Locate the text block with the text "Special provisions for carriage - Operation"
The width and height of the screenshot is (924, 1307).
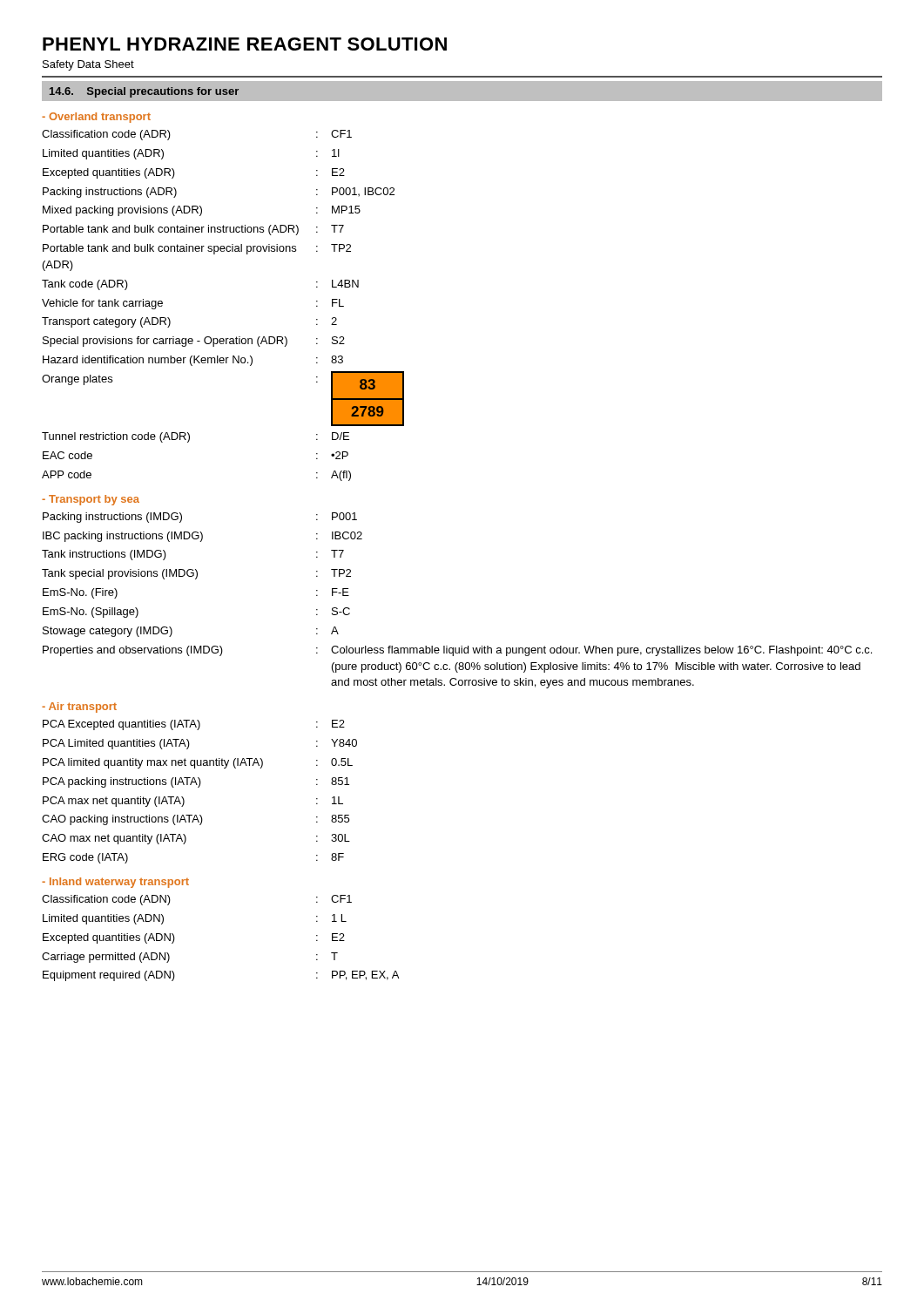click(x=194, y=342)
